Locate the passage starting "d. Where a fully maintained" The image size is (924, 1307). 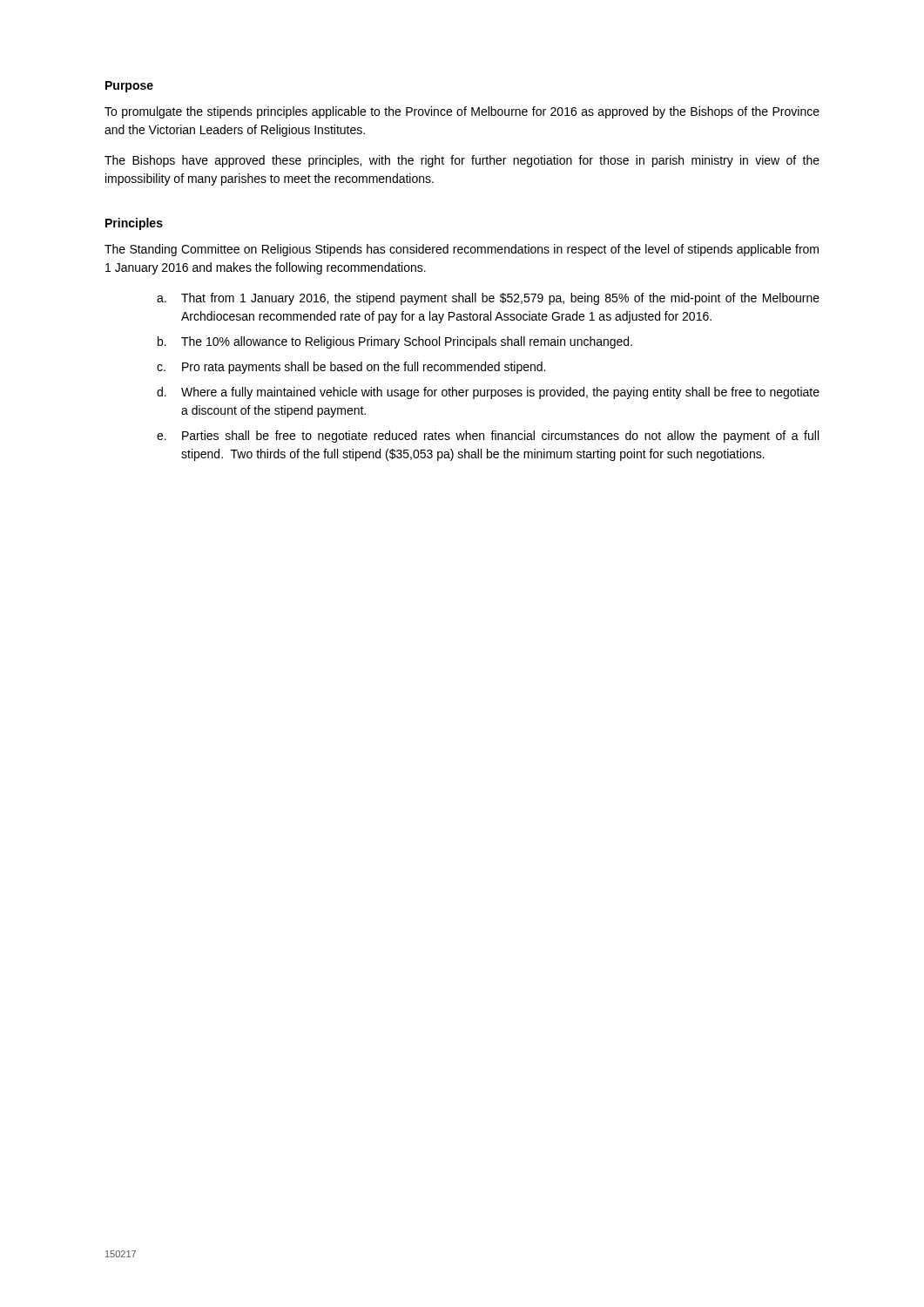488,402
